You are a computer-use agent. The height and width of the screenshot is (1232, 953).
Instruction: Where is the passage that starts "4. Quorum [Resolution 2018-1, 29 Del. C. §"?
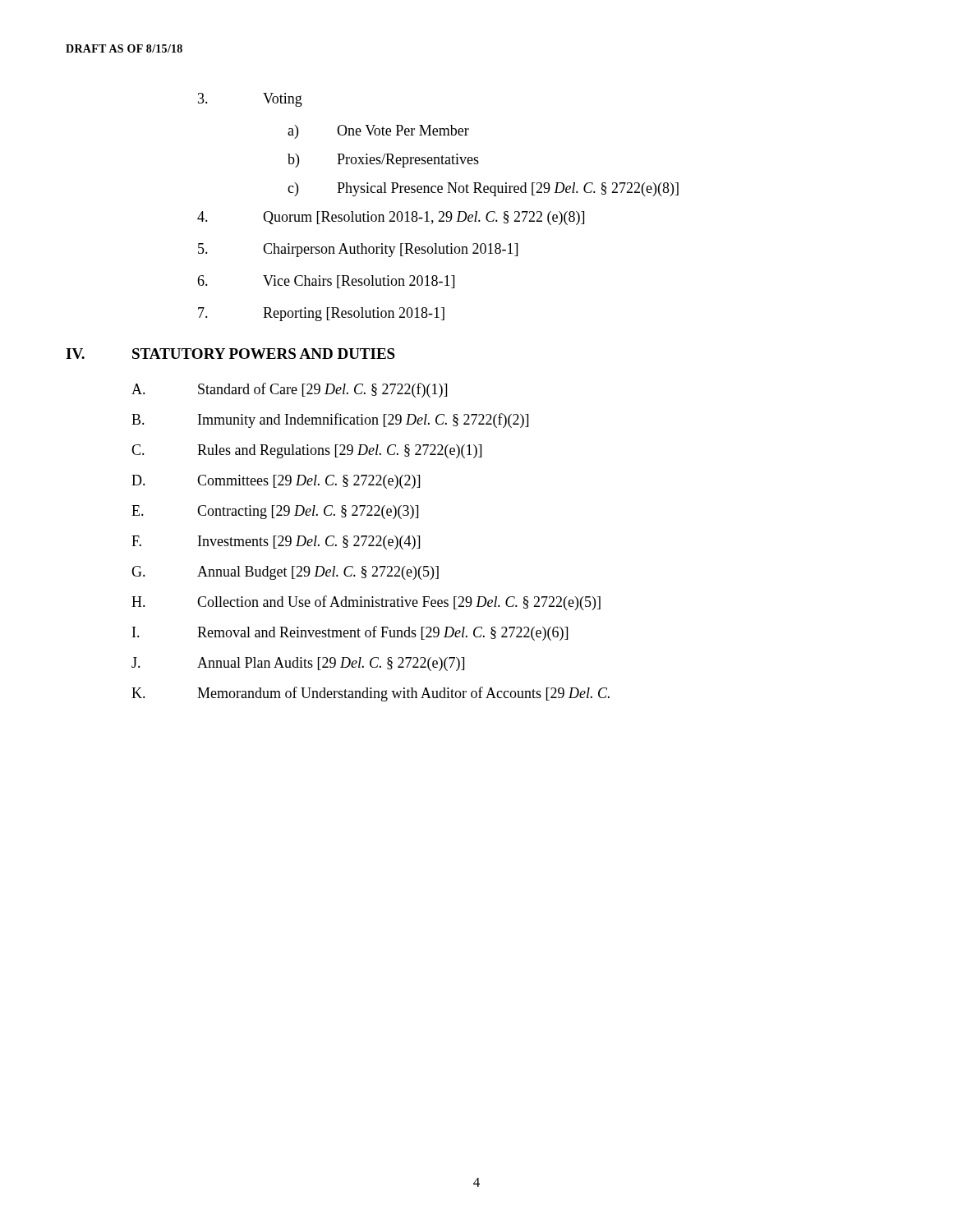pyautogui.click(x=476, y=217)
